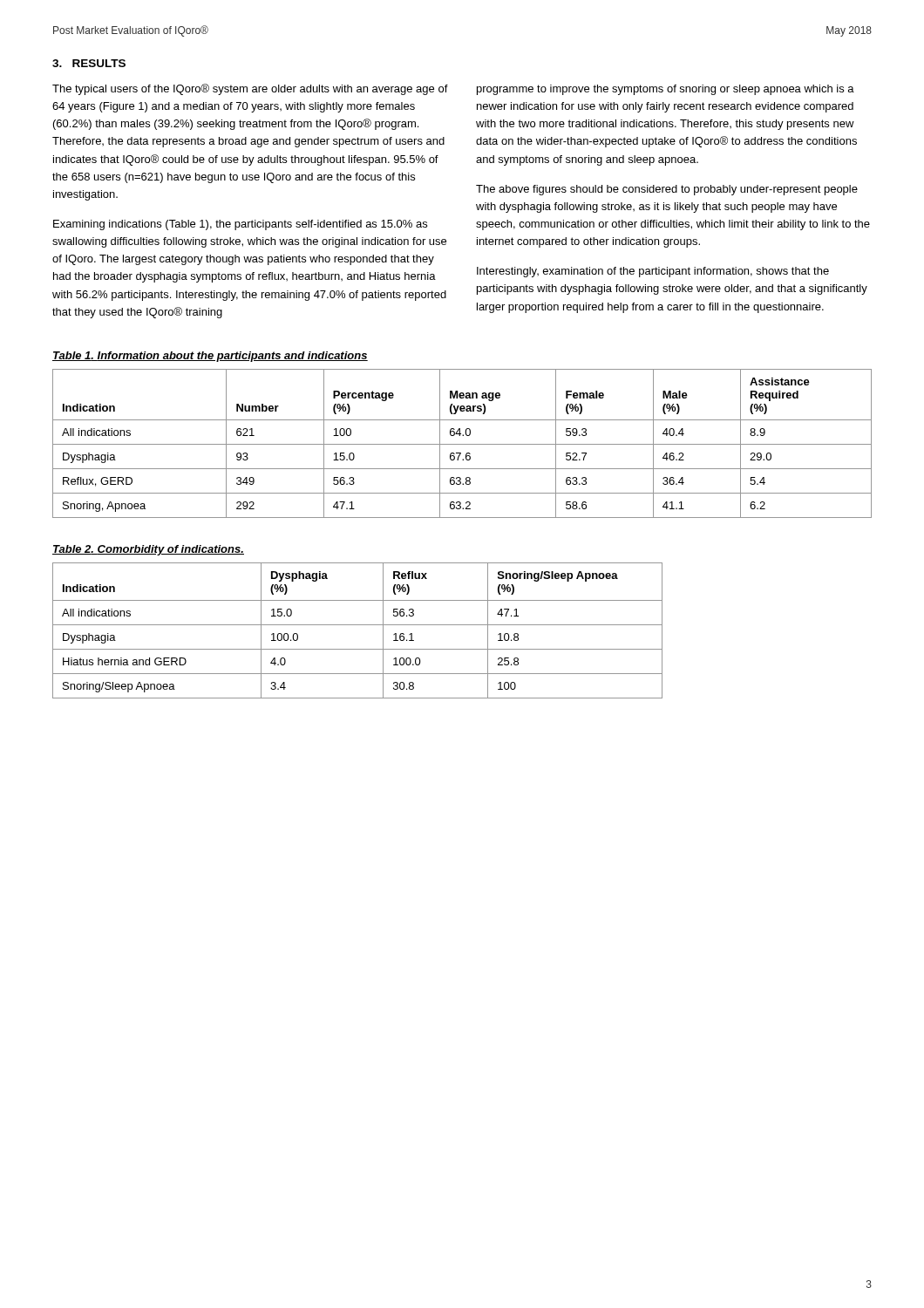Locate the block of text that opens with "Examining indications (Table 1),"
Image resolution: width=924 pixels, height=1308 pixels.
250,268
